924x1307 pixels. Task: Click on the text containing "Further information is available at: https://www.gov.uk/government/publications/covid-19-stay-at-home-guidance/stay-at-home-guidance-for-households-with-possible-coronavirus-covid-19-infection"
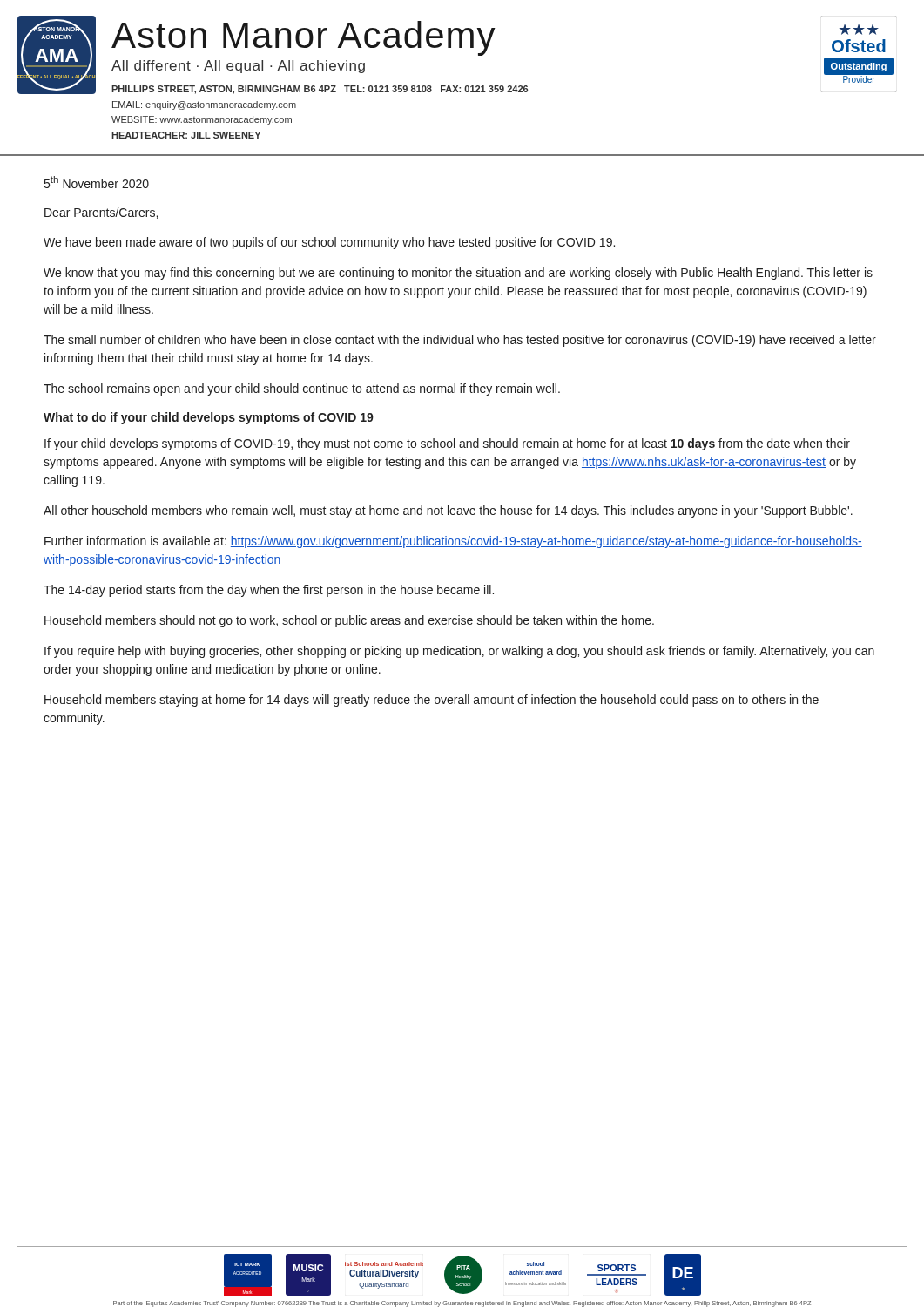click(453, 550)
